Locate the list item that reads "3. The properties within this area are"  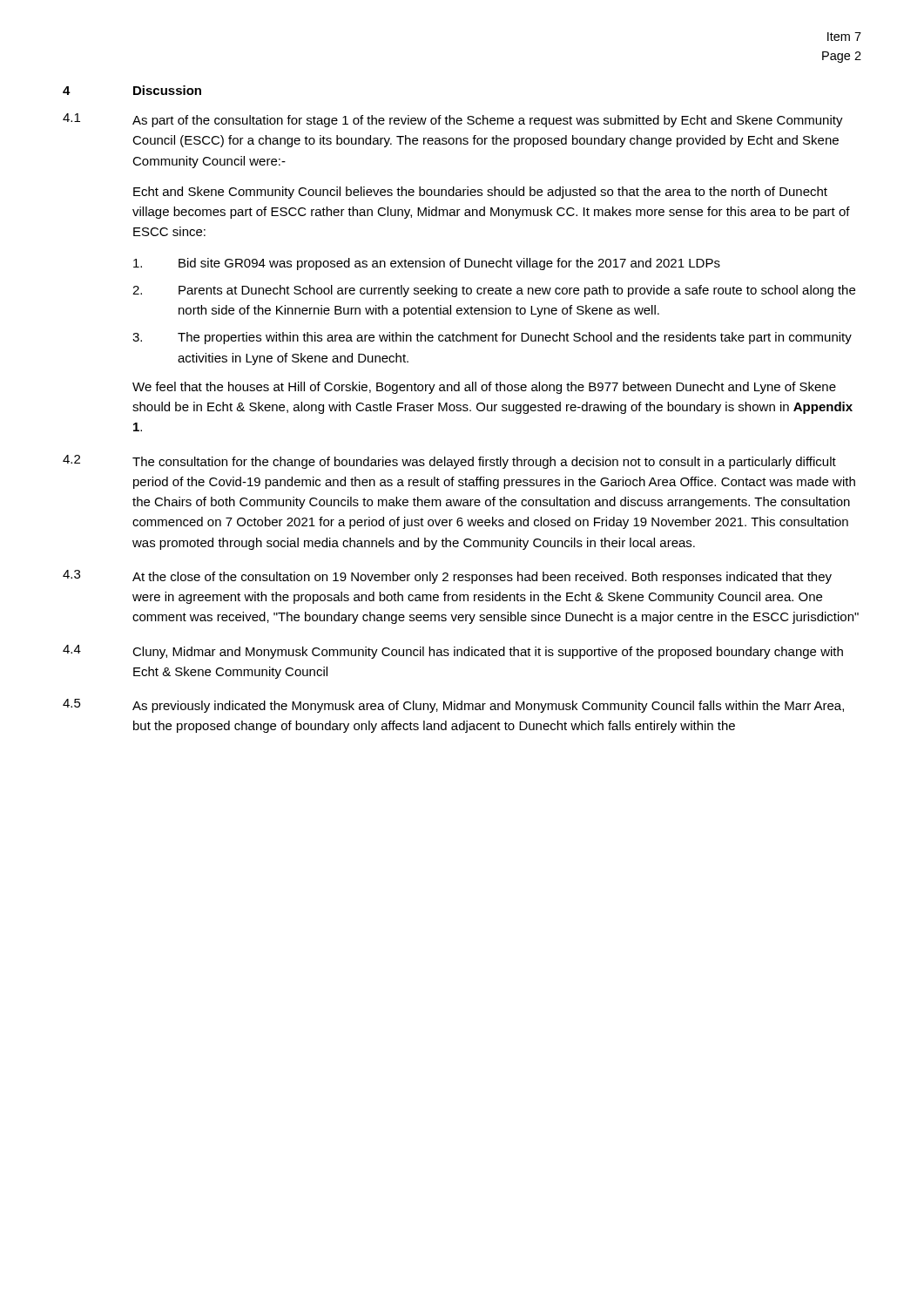coord(497,347)
